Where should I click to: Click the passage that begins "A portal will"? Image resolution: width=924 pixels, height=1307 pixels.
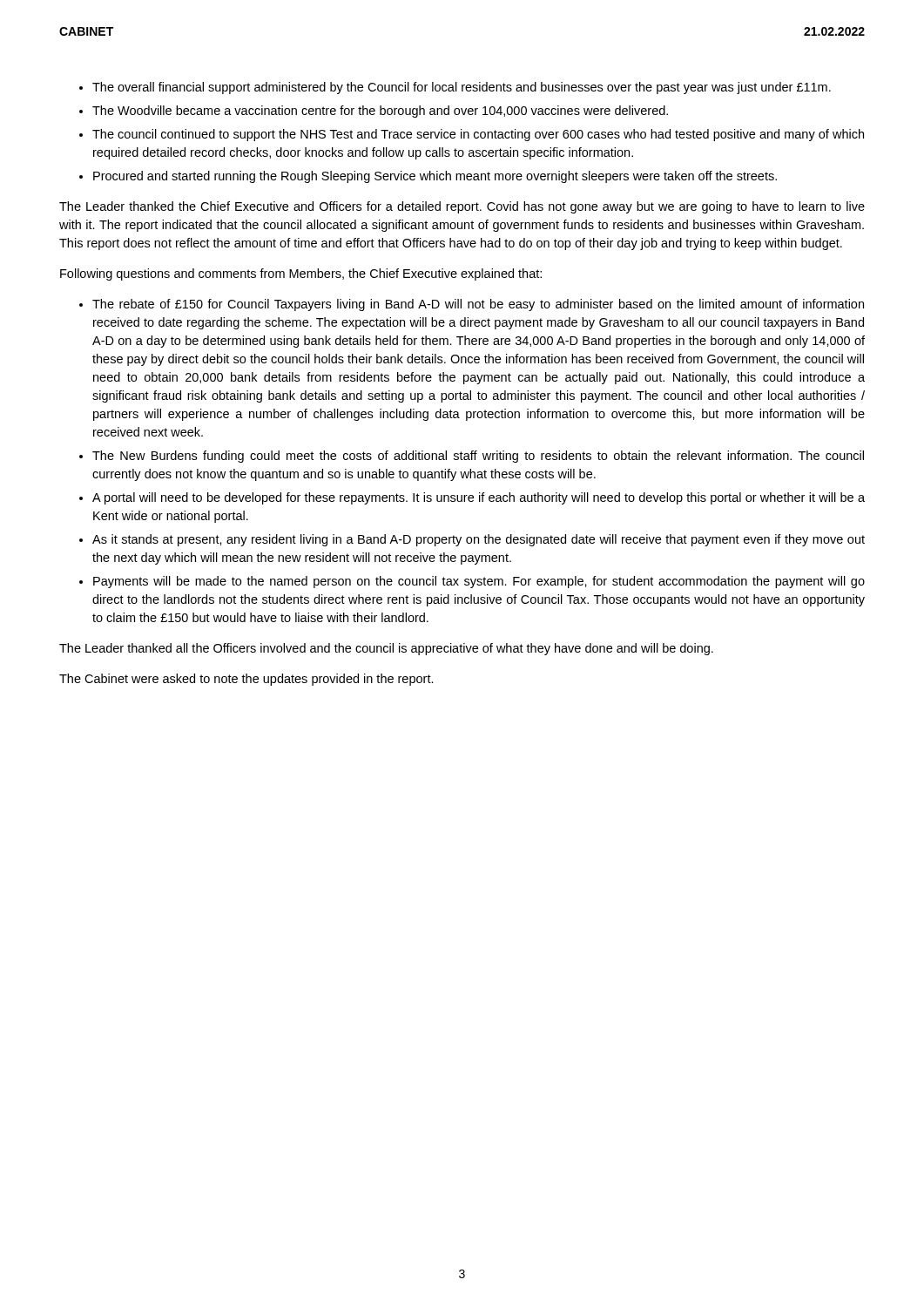pos(479,507)
